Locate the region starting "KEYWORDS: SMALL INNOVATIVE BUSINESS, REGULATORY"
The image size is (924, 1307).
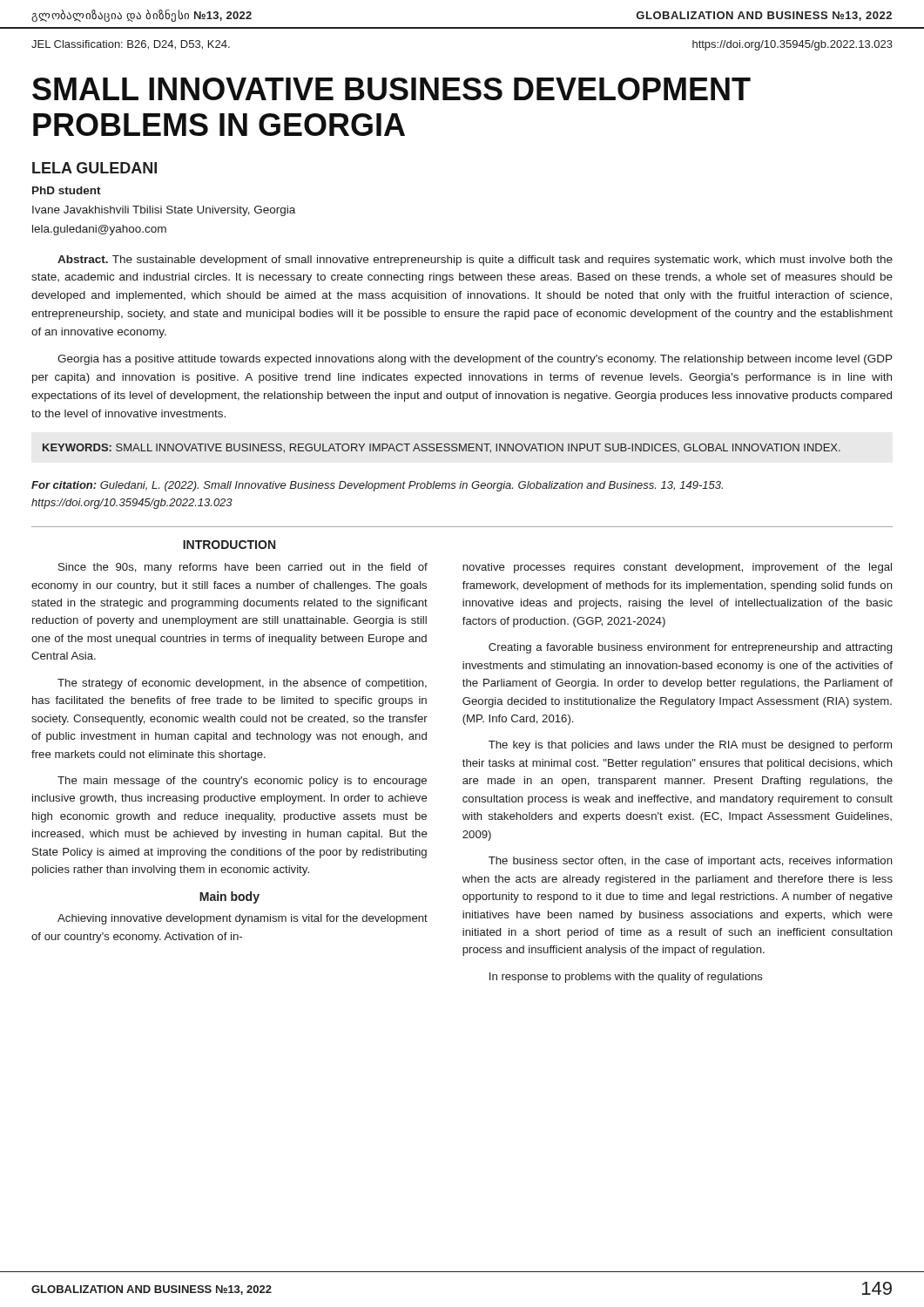[441, 447]
